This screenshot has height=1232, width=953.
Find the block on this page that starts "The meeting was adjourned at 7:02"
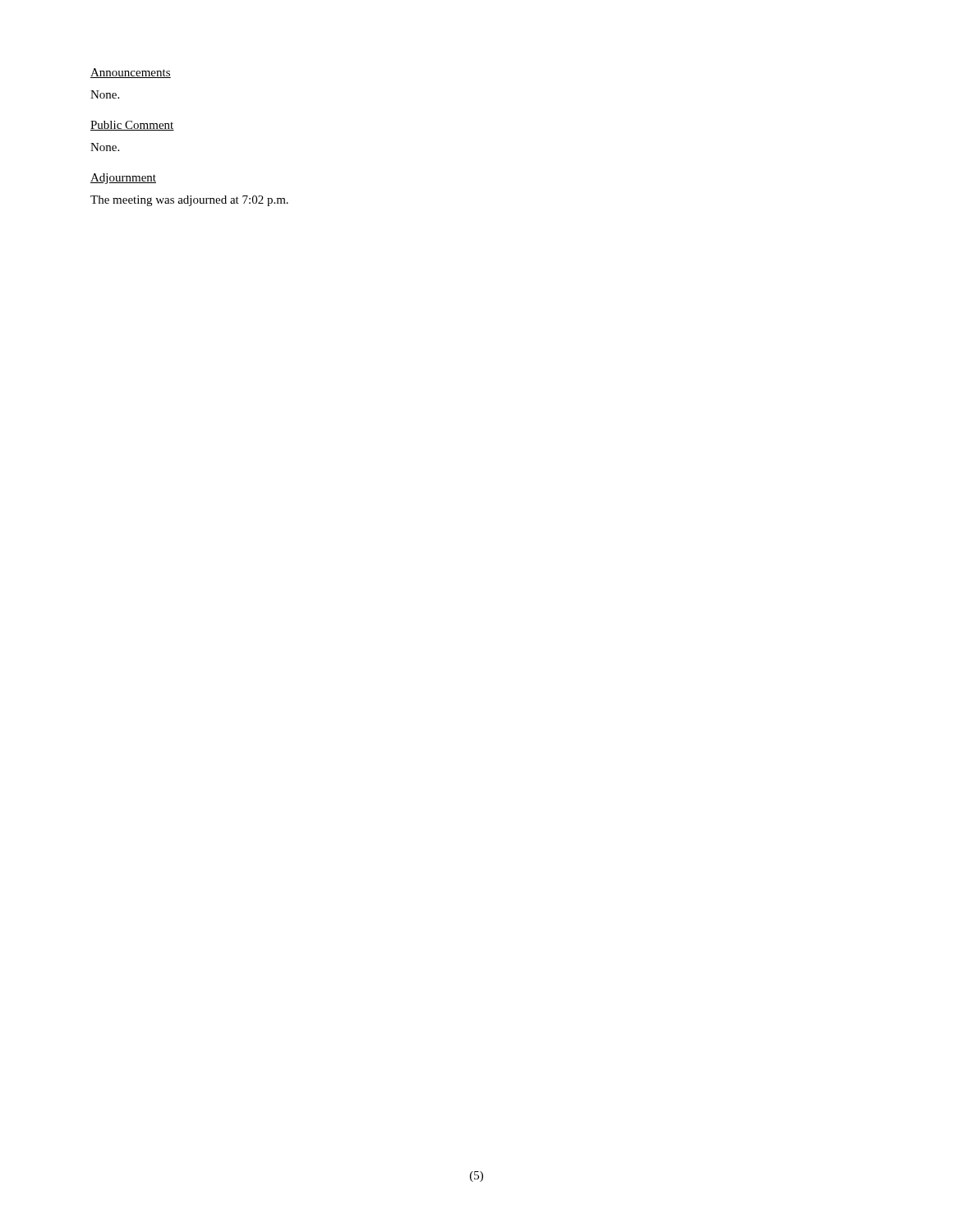(190, 200)
